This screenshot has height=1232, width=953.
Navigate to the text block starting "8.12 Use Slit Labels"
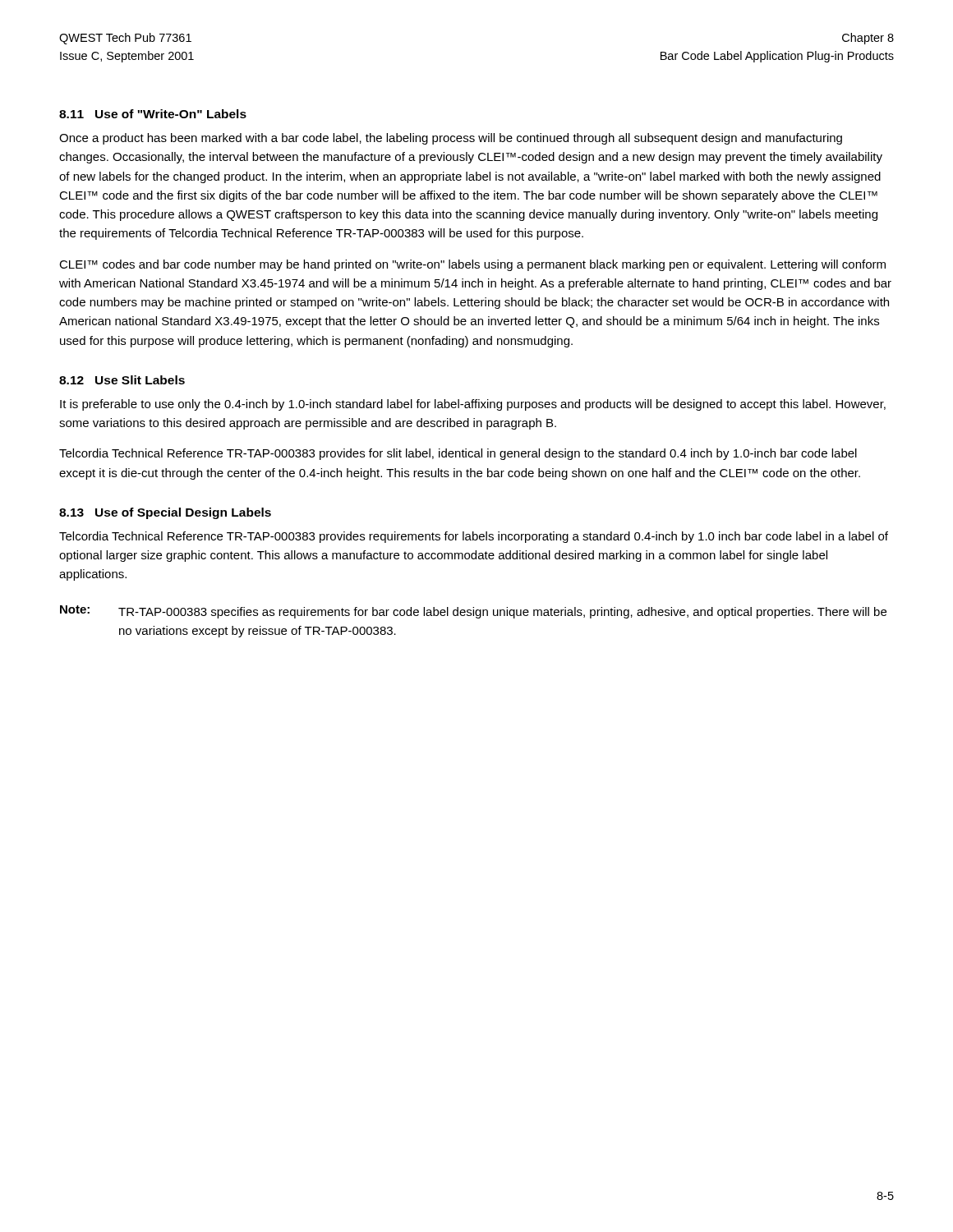coord(122,380)
